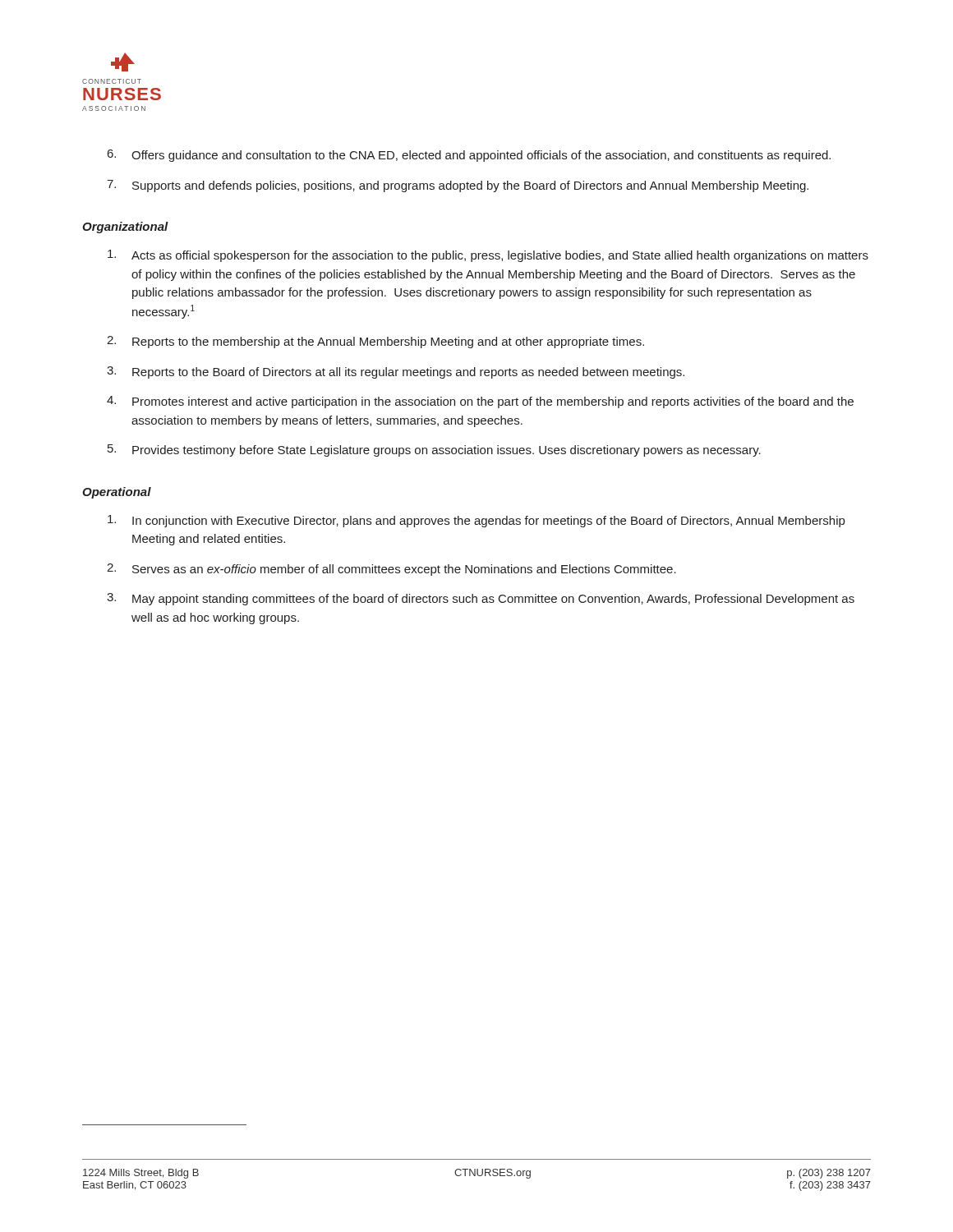Click on the list item with the text "2. Reports to"
Viewport: 953px width, 1232px height.
[489, 342]
